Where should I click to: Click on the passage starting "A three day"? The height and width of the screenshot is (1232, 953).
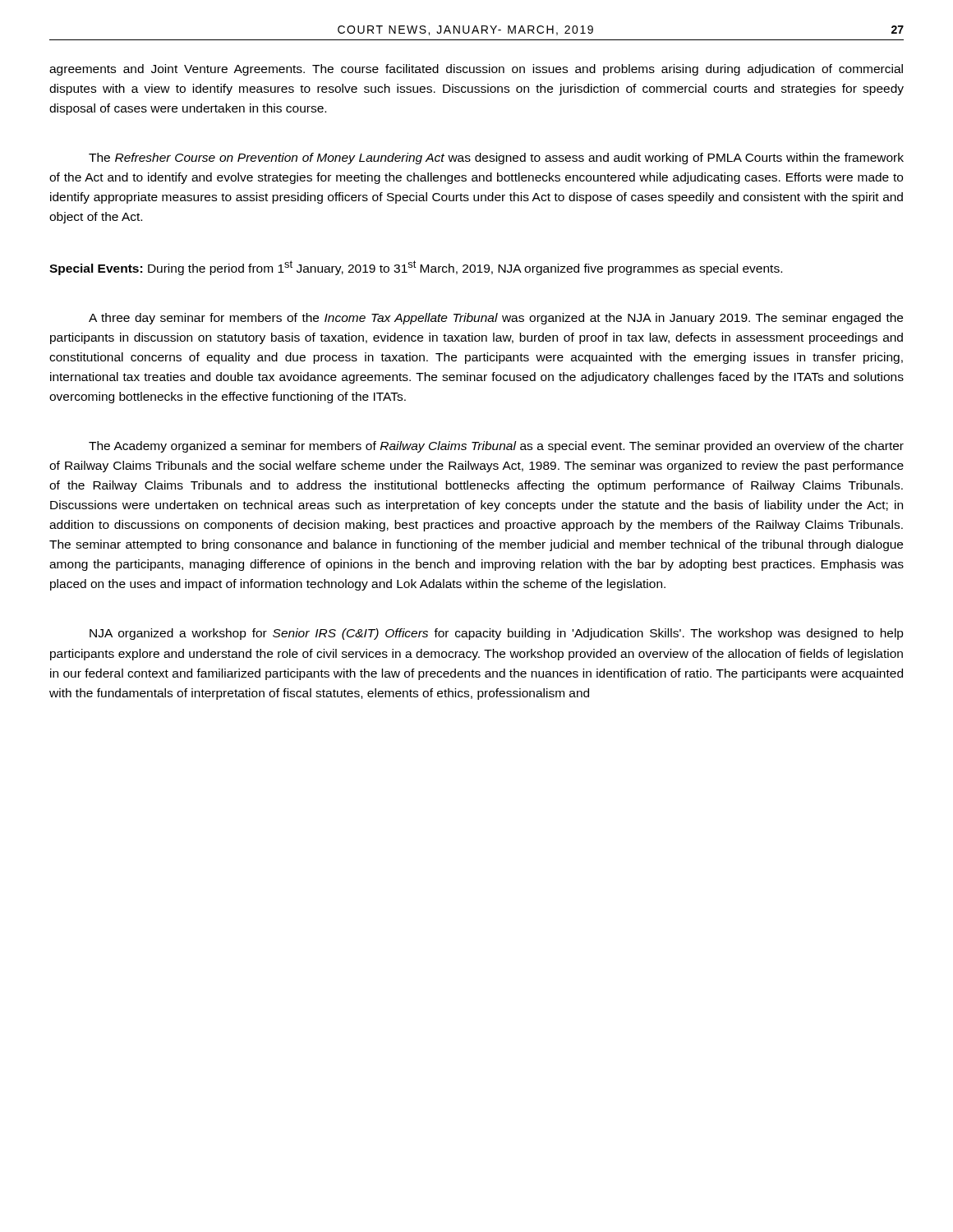476,358
